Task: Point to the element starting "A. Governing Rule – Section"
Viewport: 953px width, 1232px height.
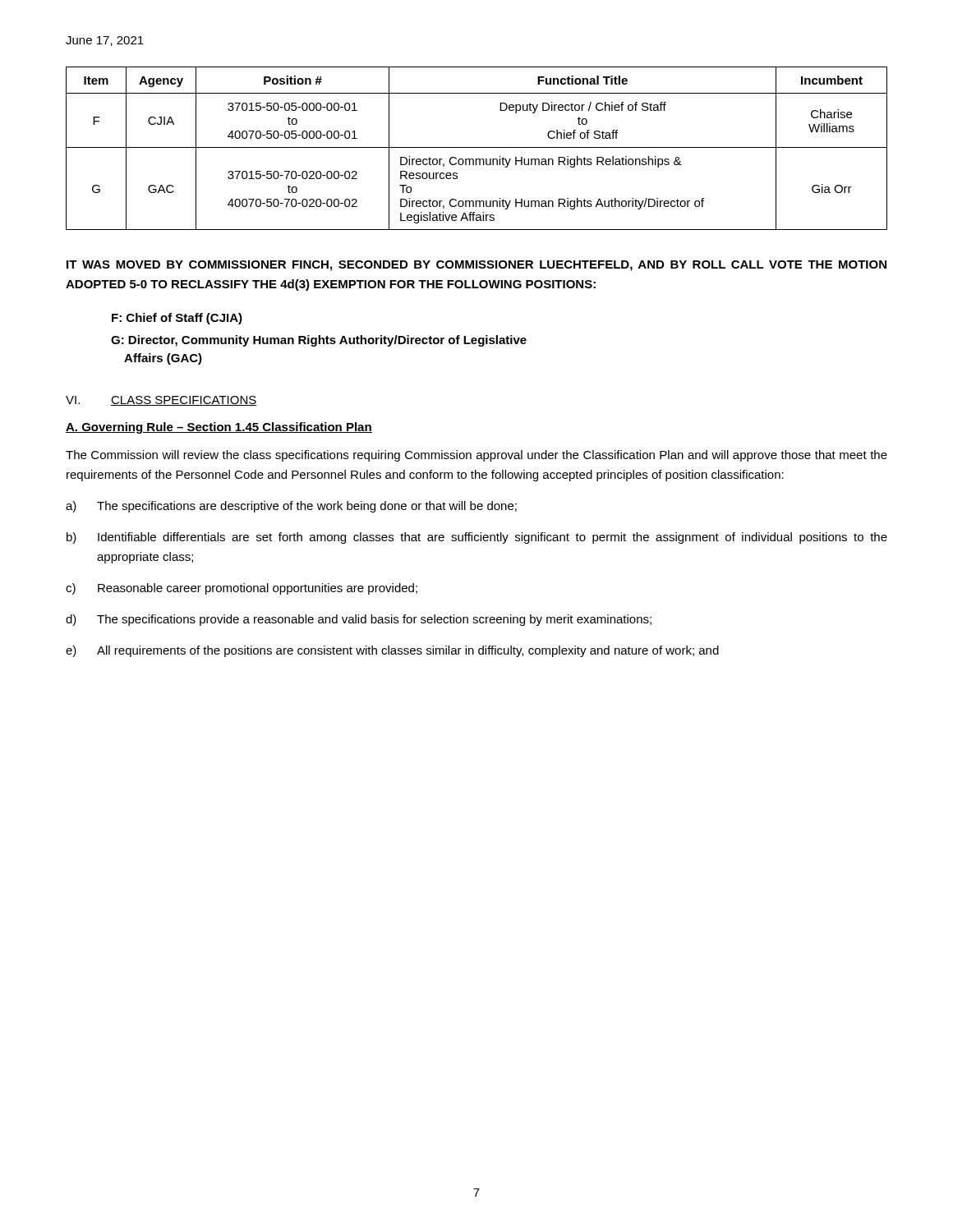Action: point(219,426)
